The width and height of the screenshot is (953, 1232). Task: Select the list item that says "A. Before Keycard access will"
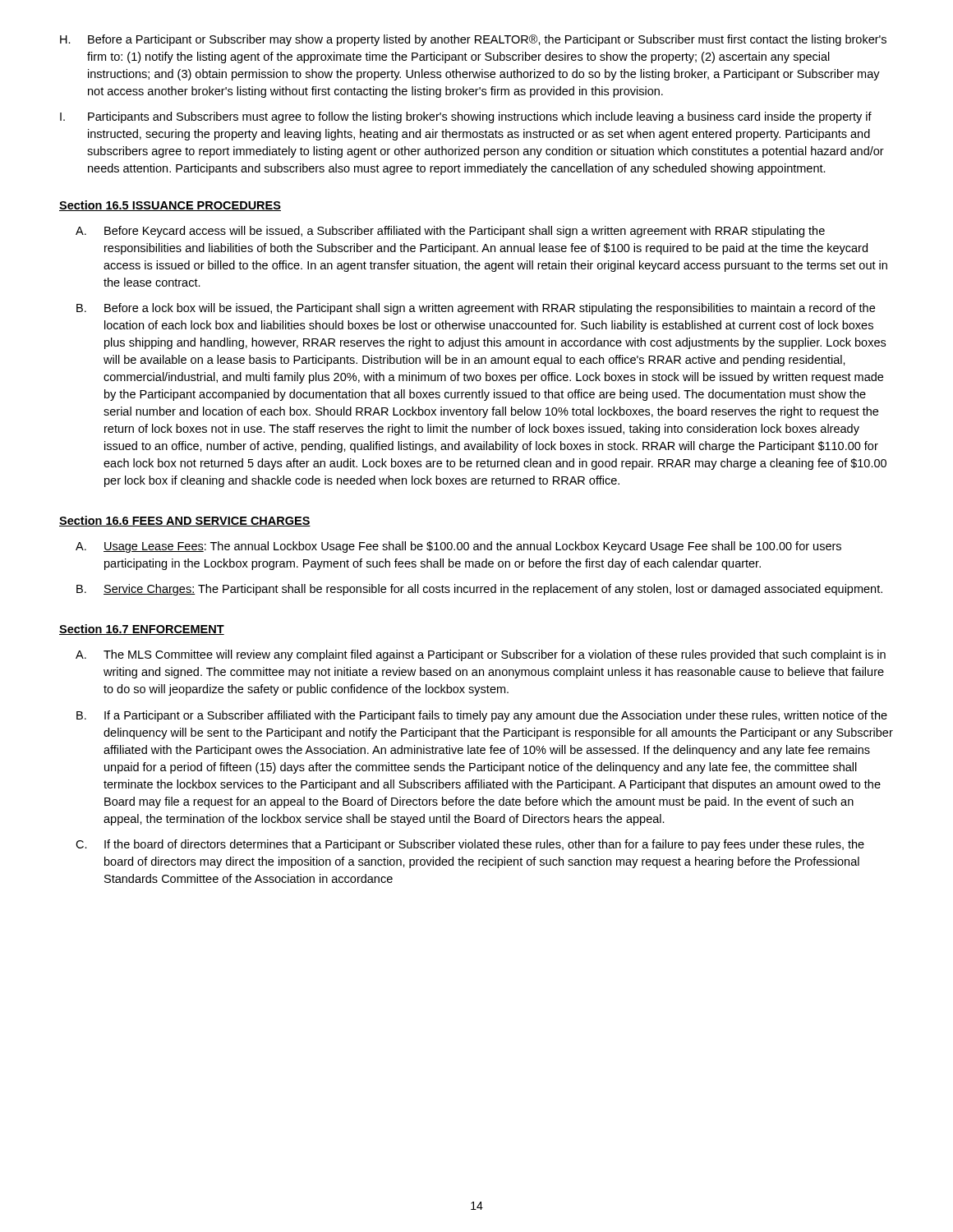(x=485, y=257)
